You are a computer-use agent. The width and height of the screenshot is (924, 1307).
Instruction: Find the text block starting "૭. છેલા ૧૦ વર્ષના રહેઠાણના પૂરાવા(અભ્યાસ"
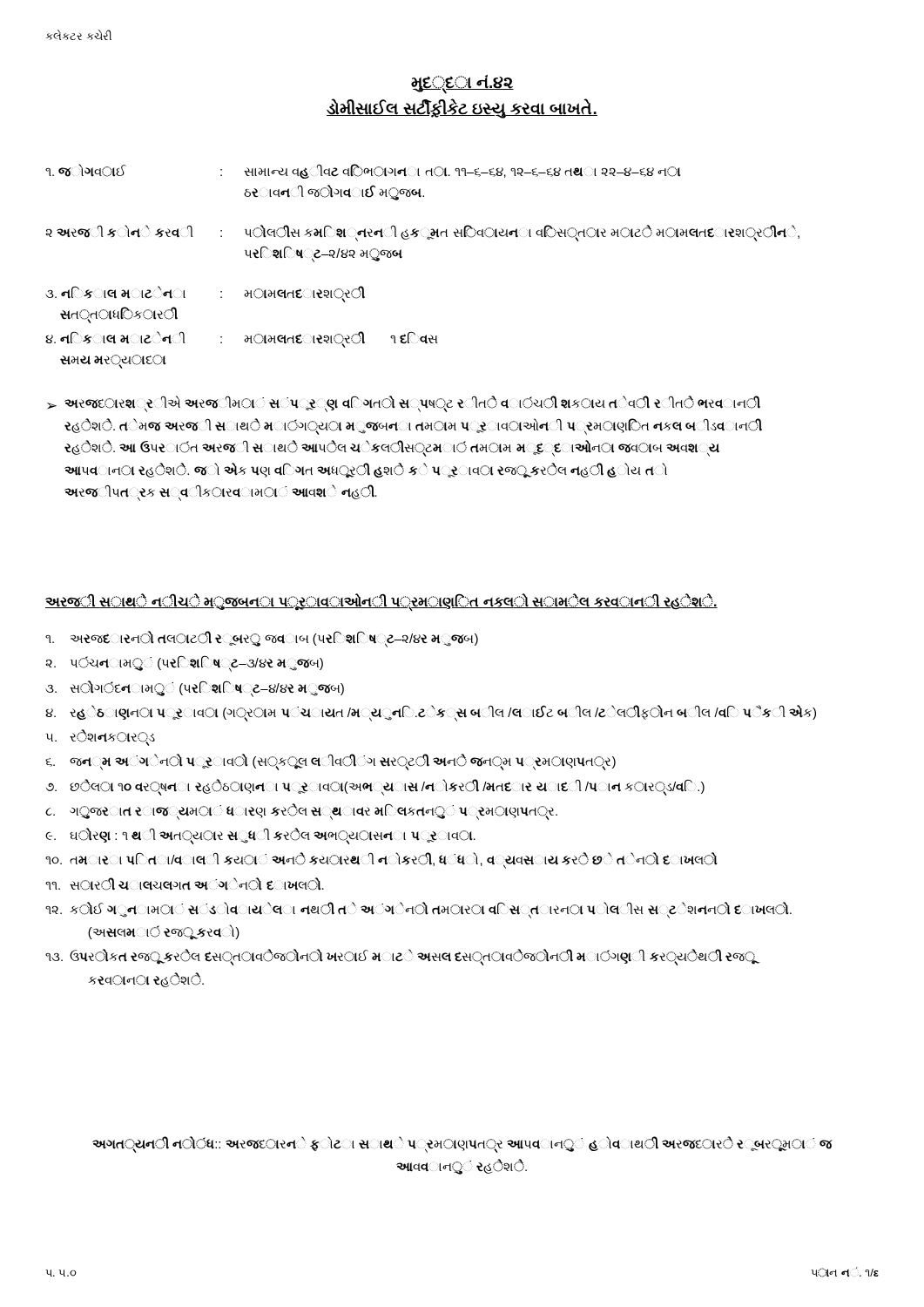[x=462, y=786]
